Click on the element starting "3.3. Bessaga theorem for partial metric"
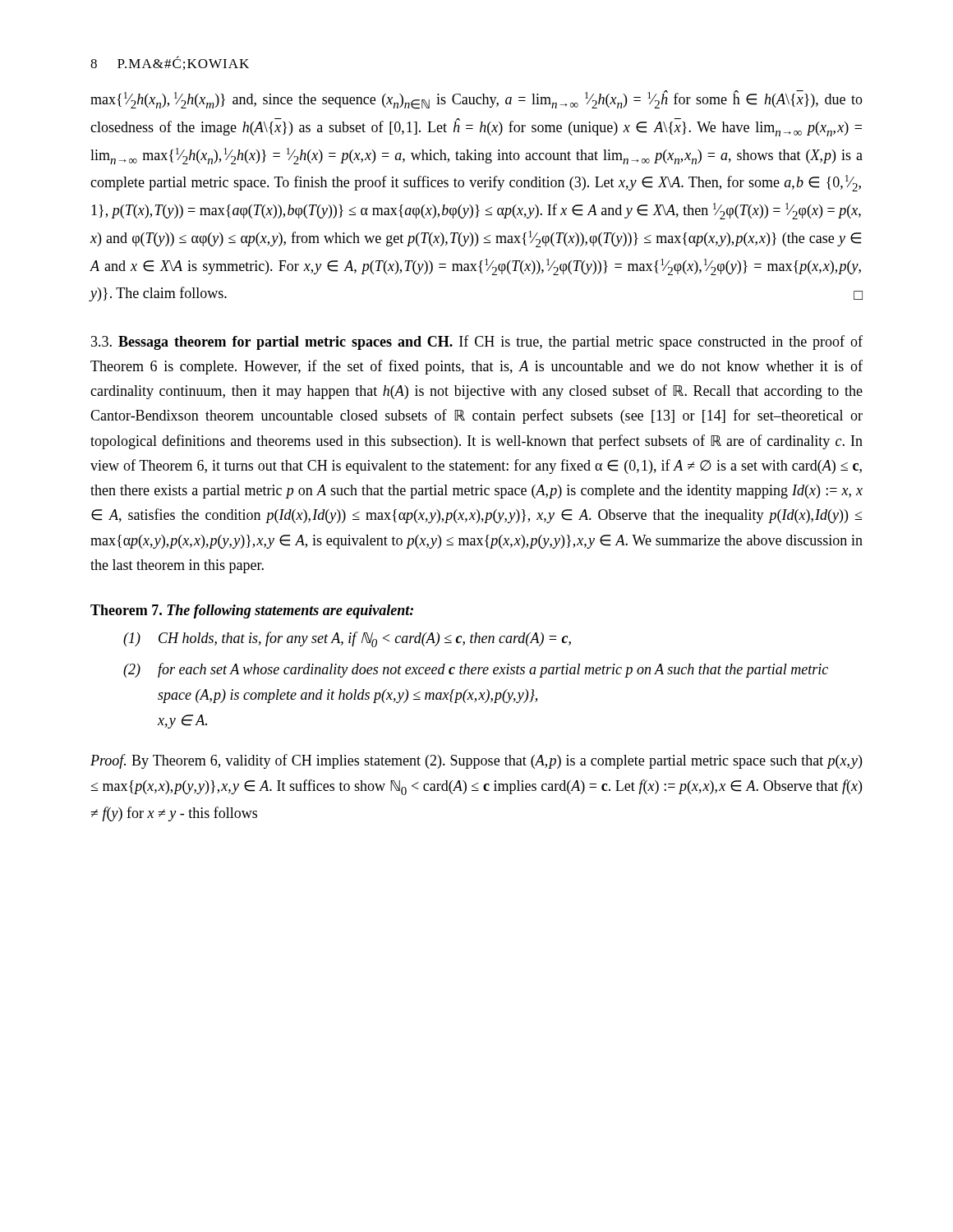 pyautogui.click(x=476, y=453)
